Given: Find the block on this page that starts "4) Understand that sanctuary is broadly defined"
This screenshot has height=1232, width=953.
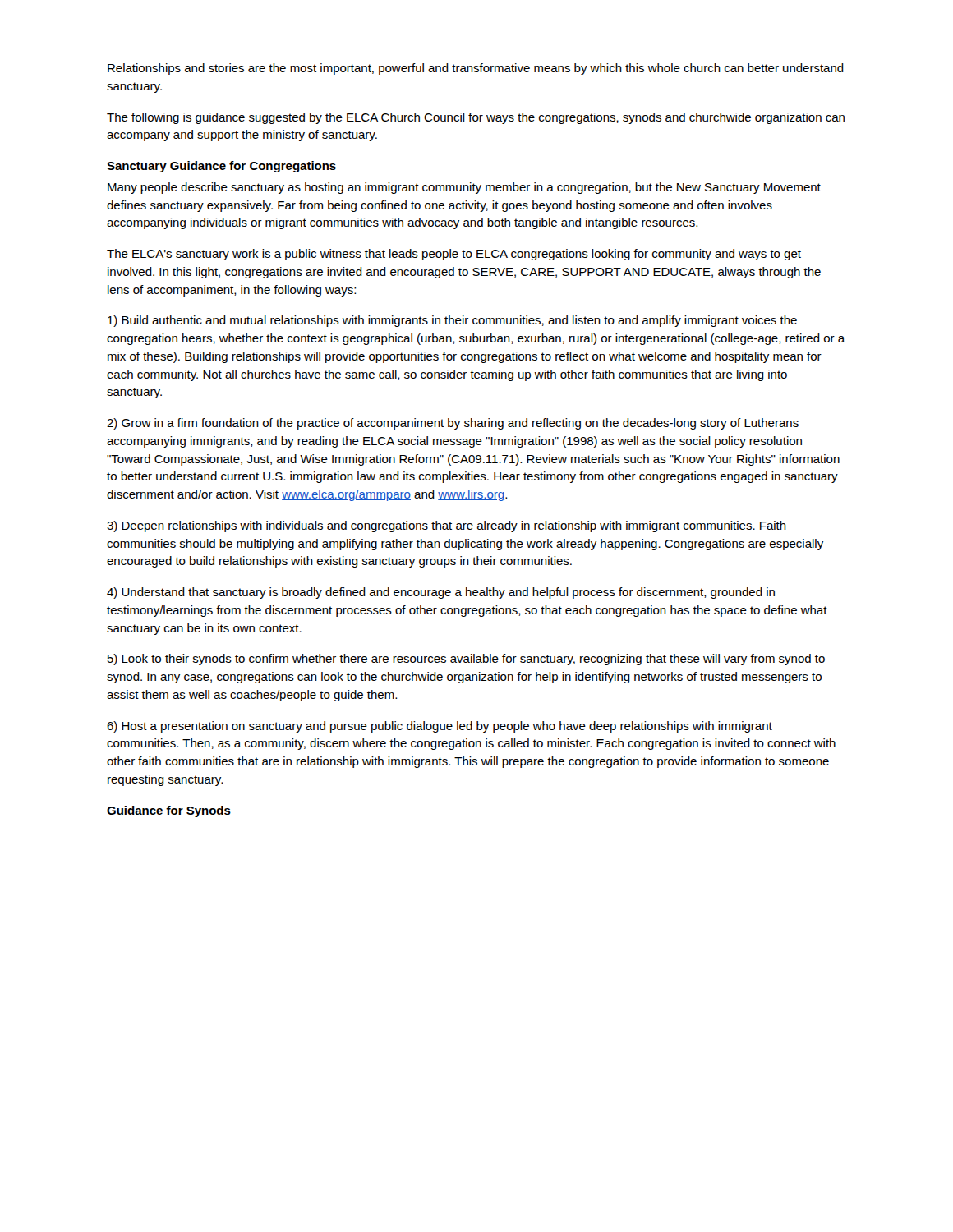Looking at the screenshot, I should pos(467,610).
